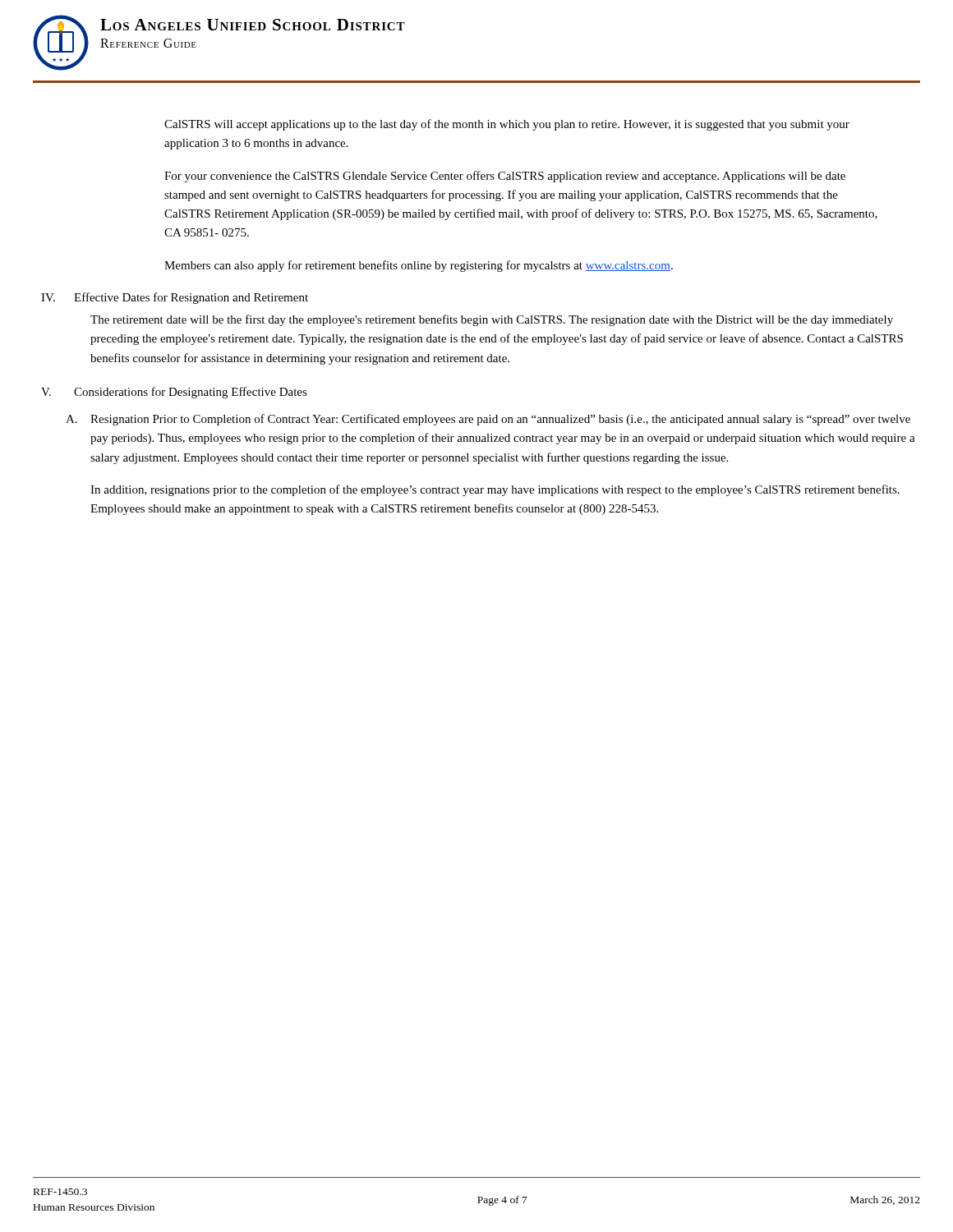Select the text block starting "Members can also apply for retirement benefits"

(419, 265)
